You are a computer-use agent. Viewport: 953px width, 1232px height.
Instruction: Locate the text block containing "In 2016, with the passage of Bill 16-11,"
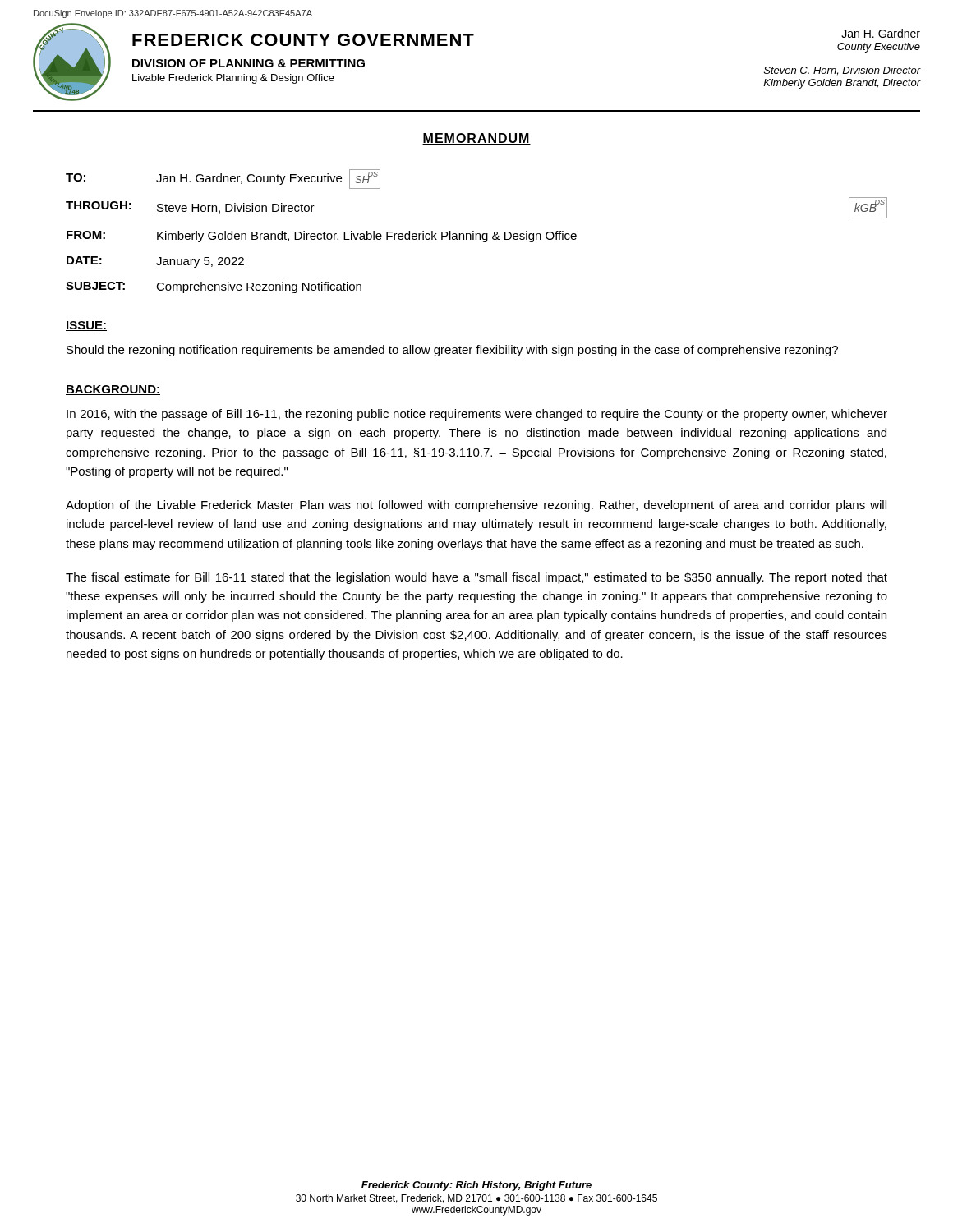[476, 442]
